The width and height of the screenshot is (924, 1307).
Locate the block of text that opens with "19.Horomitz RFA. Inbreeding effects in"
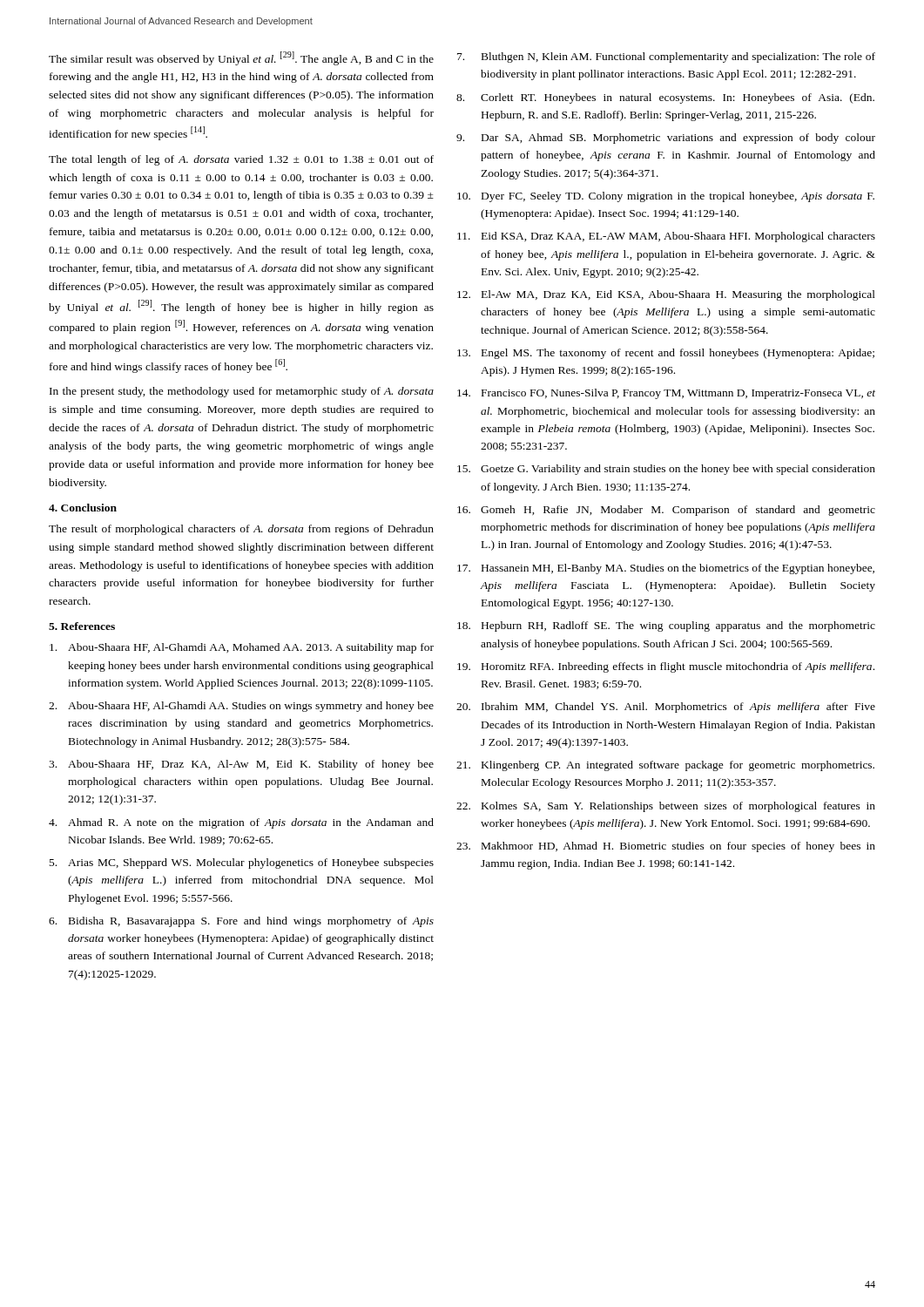(666, 675)
